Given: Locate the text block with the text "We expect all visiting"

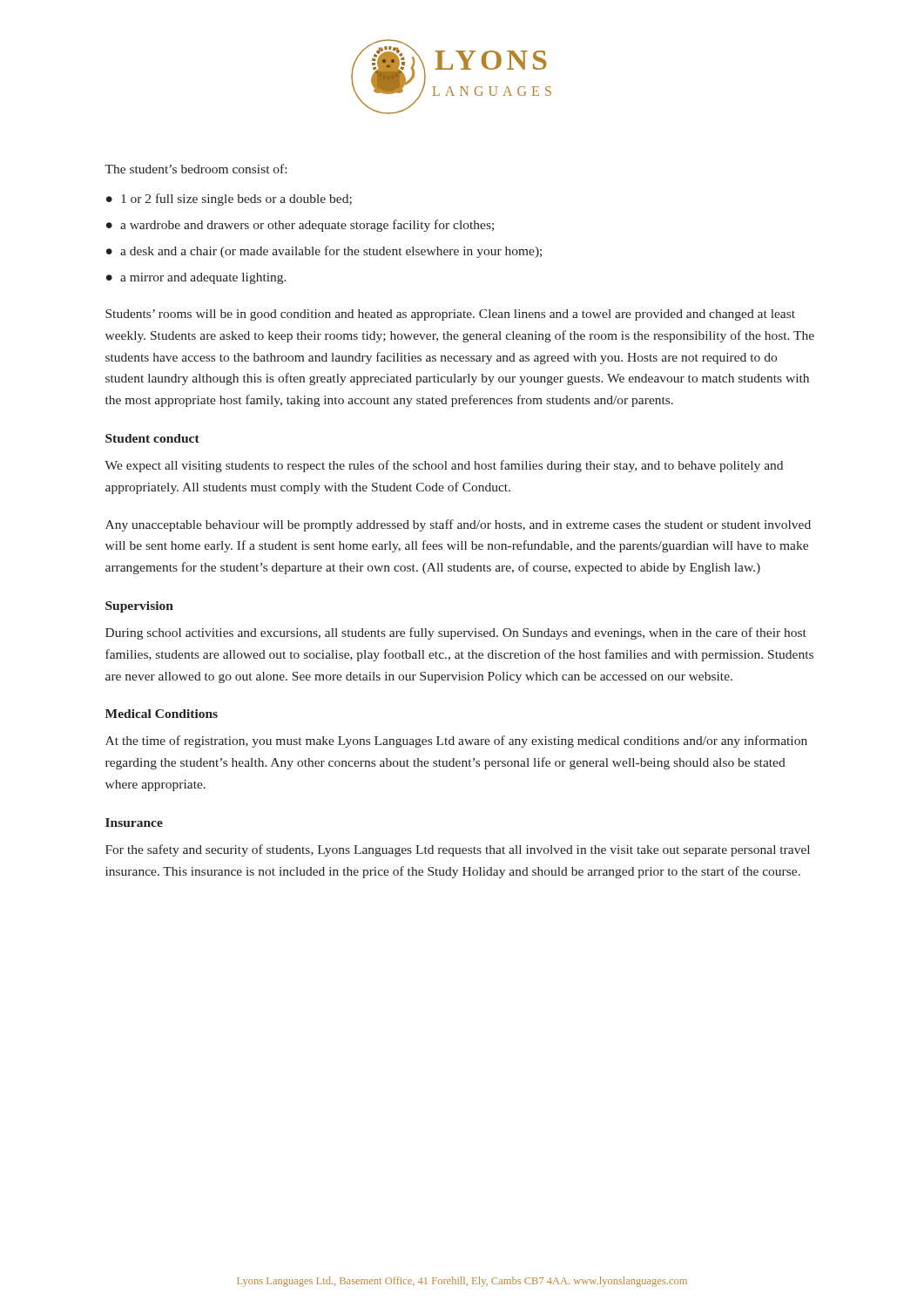Looking at the screenshot, I should click(x=444, y=476).
